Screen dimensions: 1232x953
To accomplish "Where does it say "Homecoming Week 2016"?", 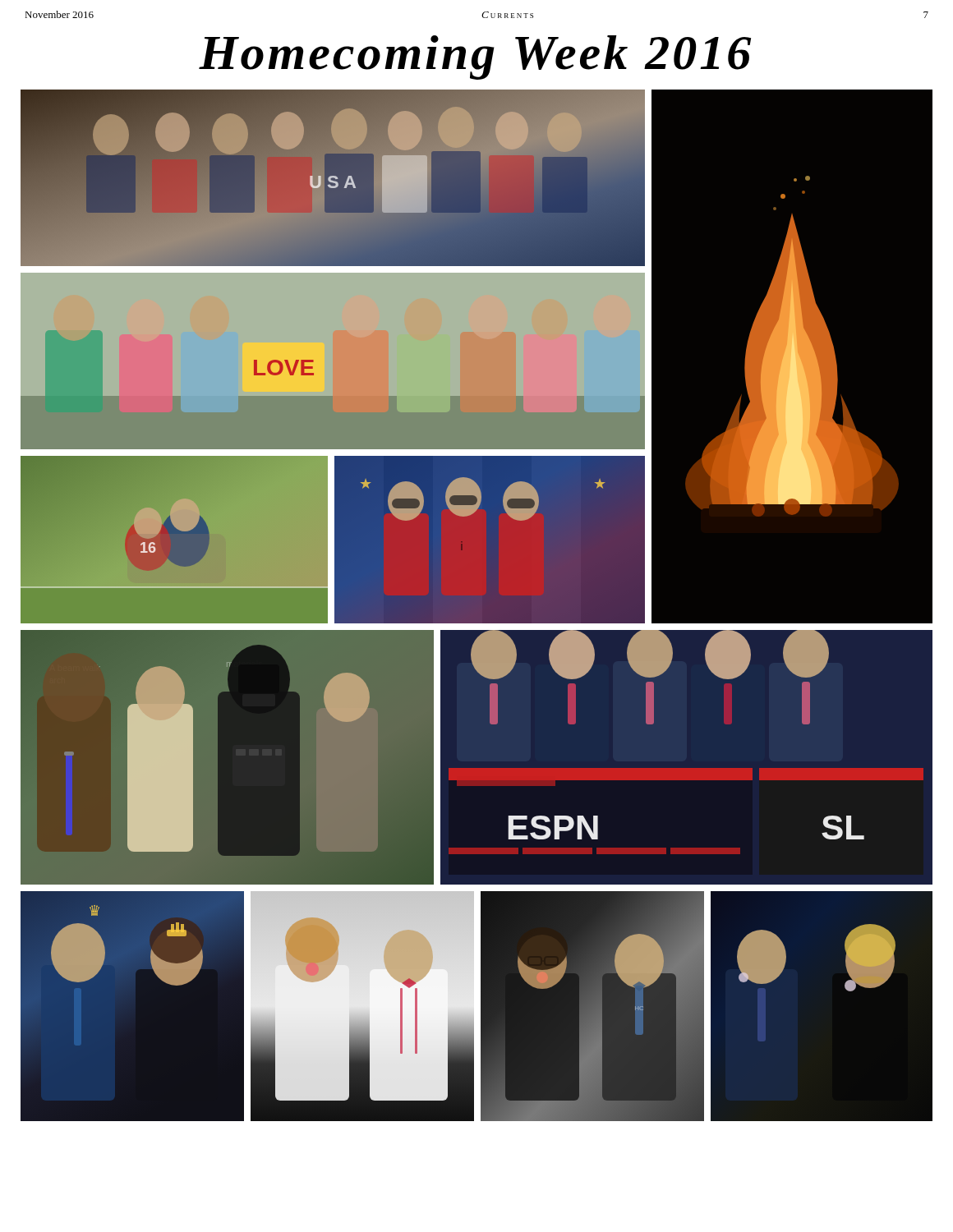I will click(x=476, y=53).
